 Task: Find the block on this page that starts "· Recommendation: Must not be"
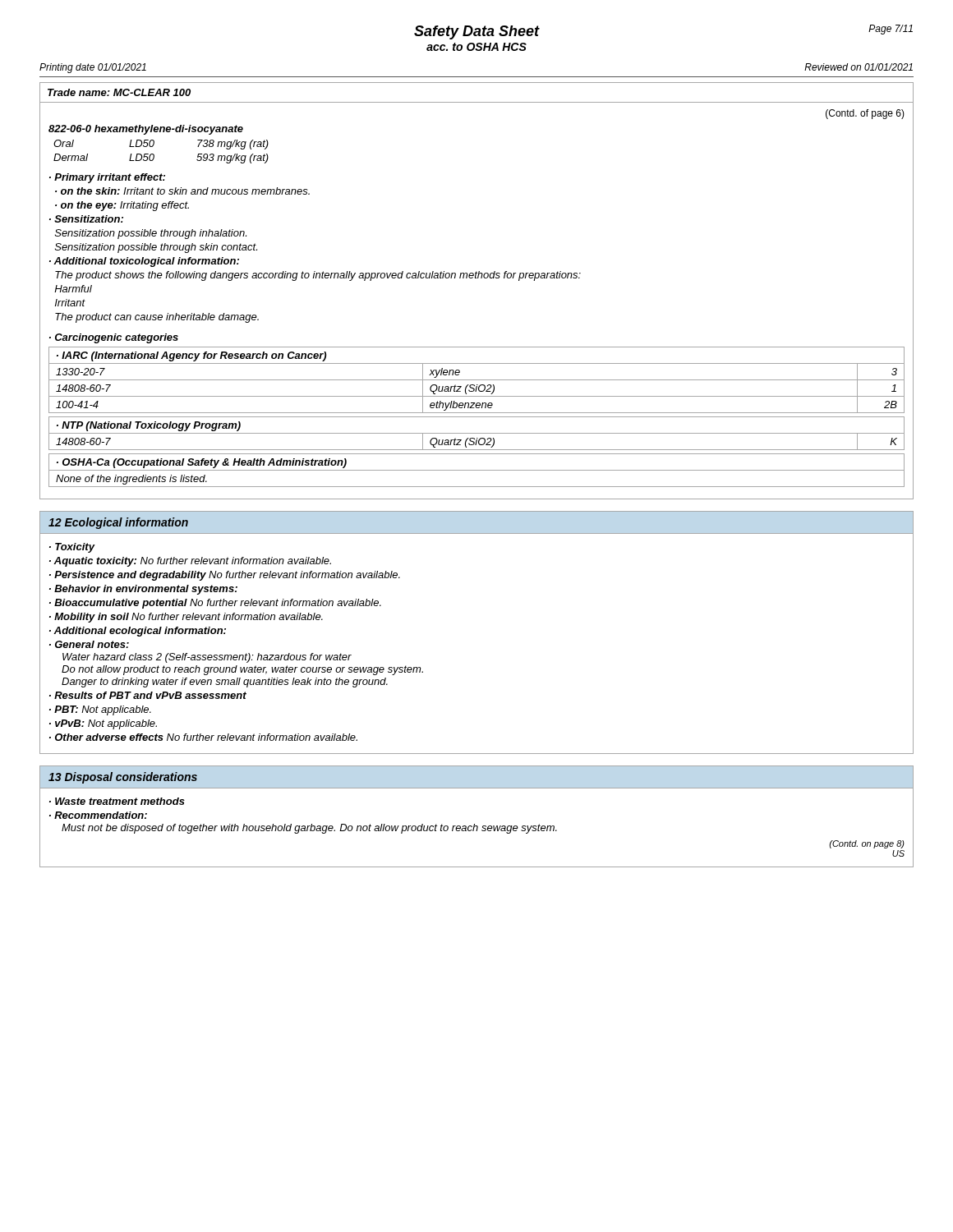[476, 821]
